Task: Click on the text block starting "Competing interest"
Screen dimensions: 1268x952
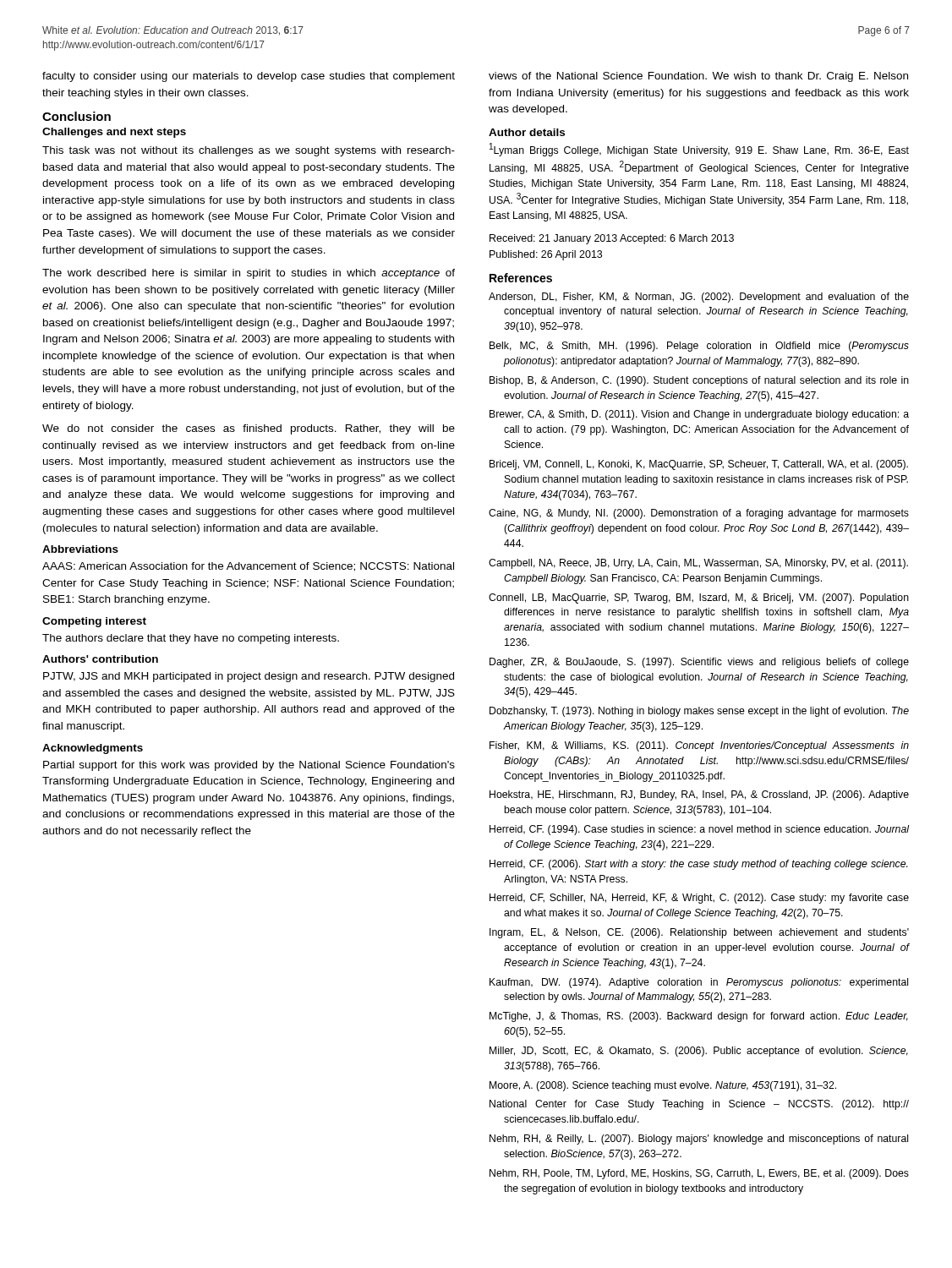Action: click(94, 621)
